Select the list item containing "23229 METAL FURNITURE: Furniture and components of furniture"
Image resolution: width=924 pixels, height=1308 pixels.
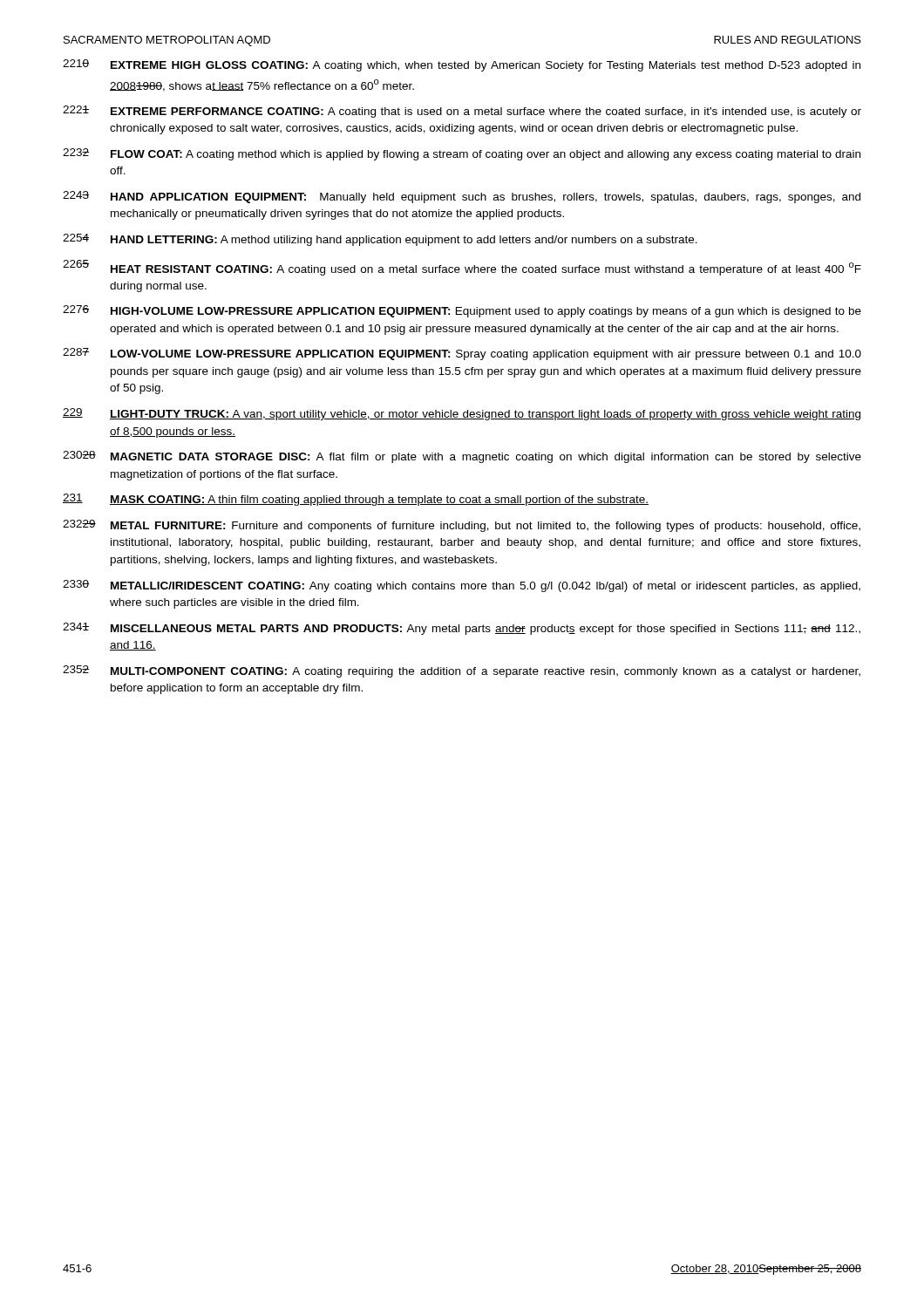pos(462,542)
